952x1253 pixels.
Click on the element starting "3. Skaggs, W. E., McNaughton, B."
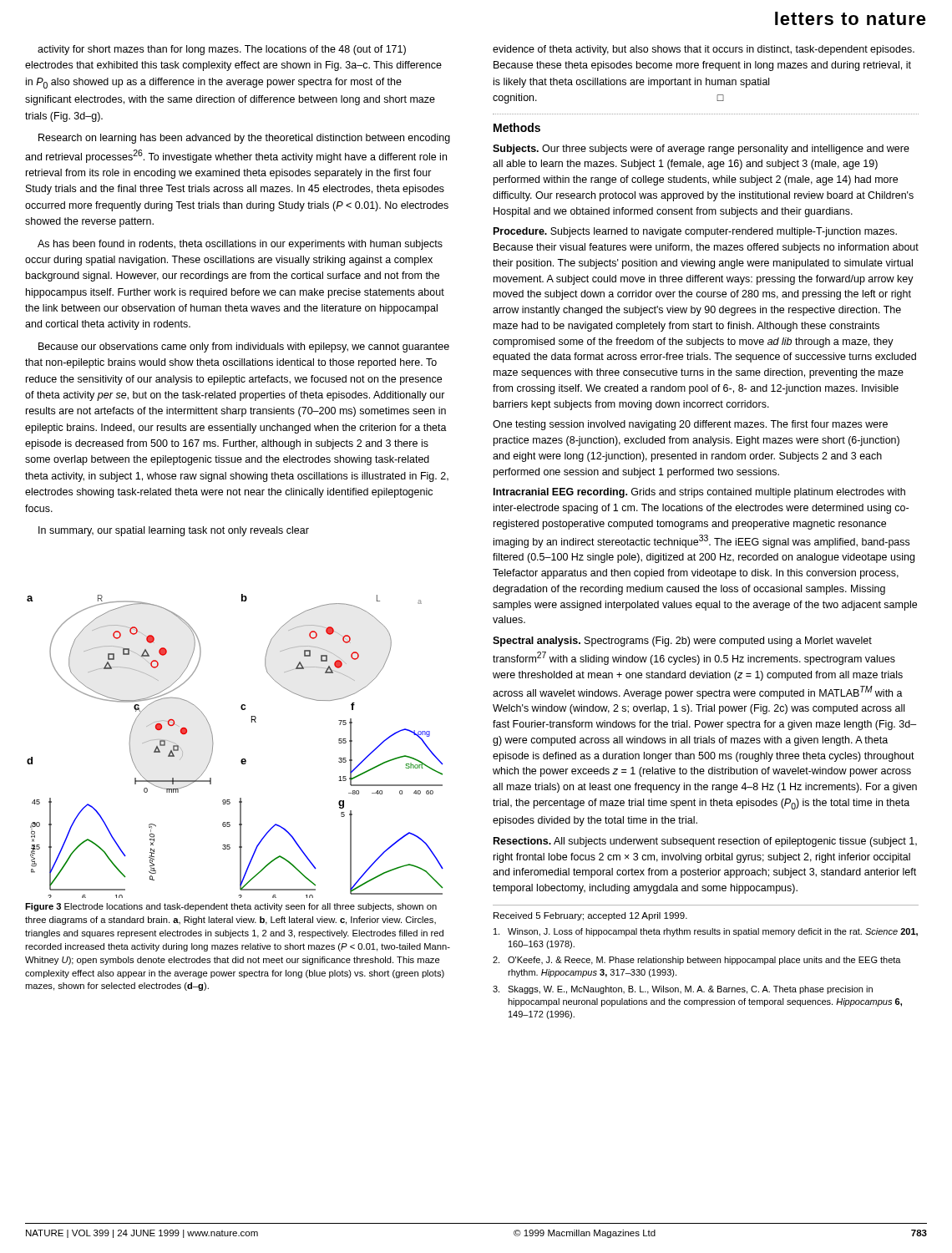[706, 1002]
